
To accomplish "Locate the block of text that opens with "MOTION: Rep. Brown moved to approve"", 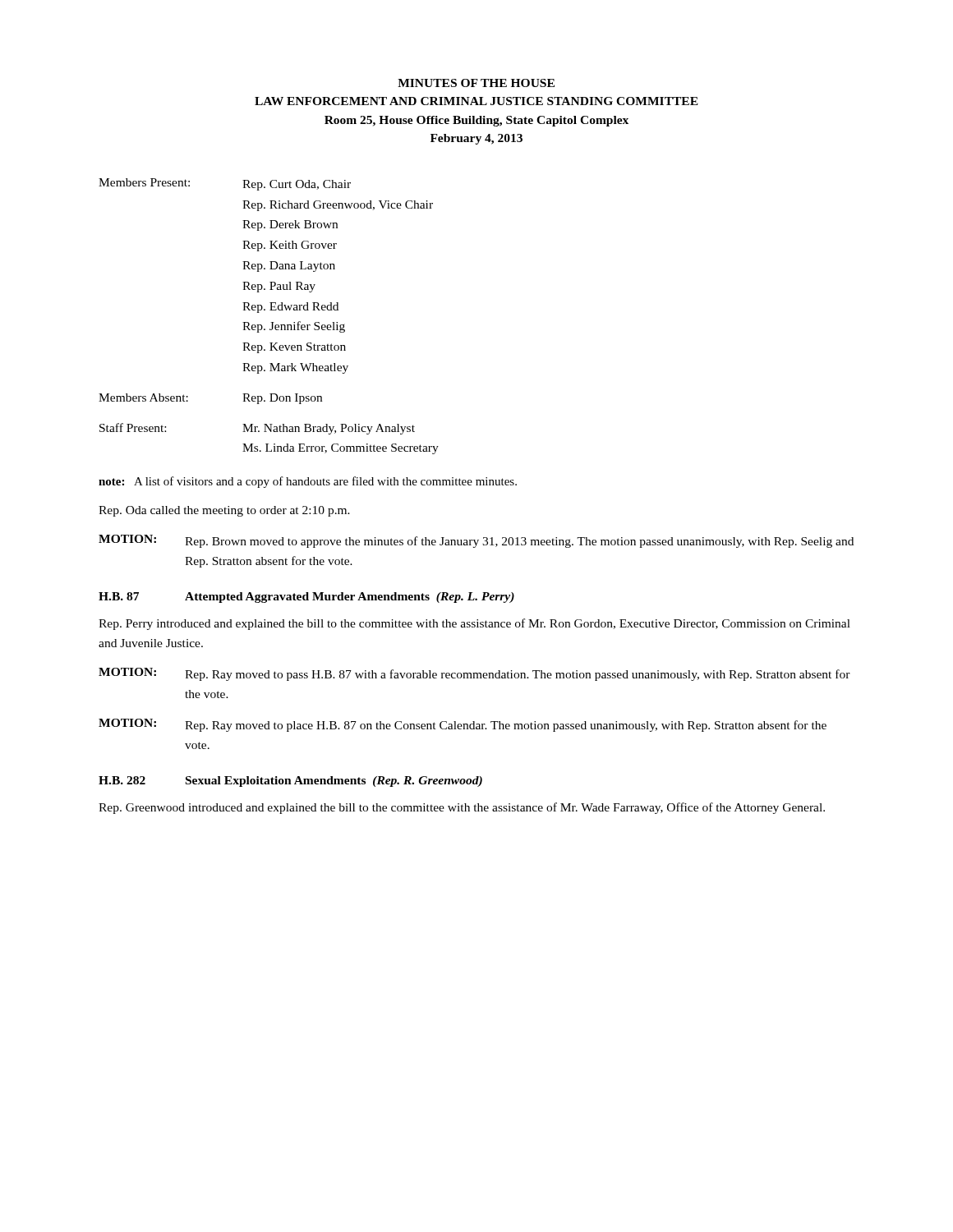I will [476, 551].
